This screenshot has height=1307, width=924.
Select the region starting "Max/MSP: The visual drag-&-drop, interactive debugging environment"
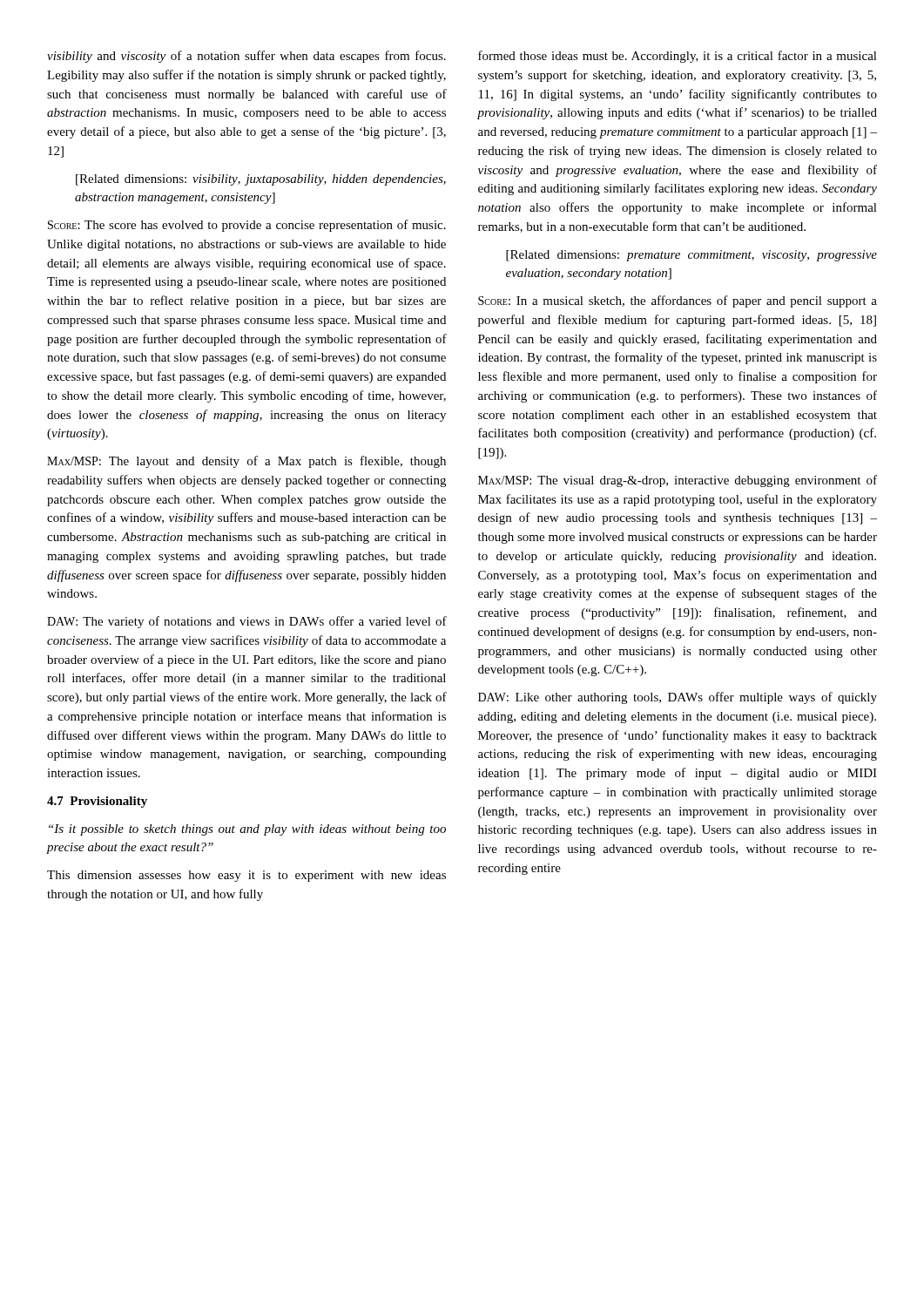pos(677,575)
